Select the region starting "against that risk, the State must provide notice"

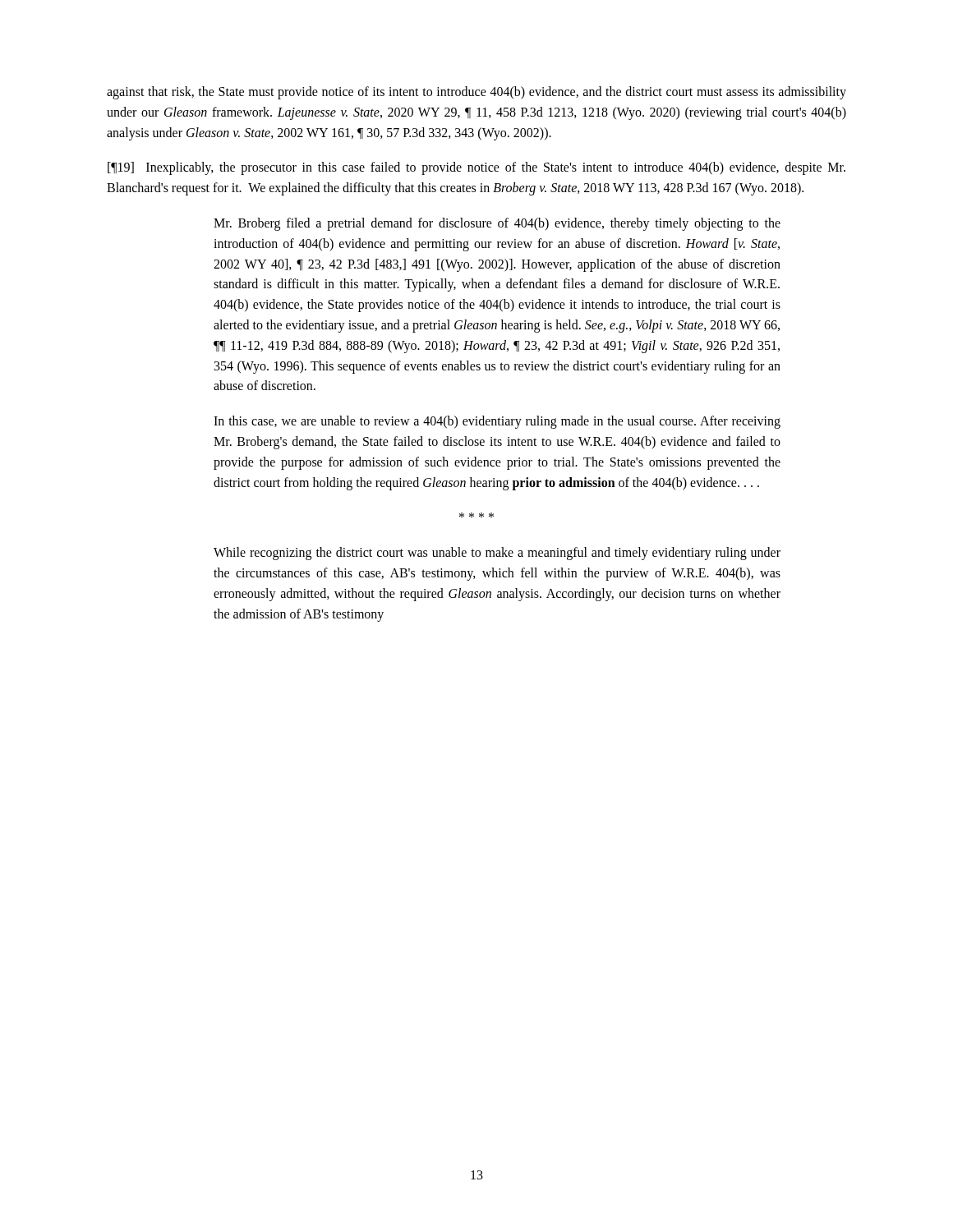[x=476, y=112]
